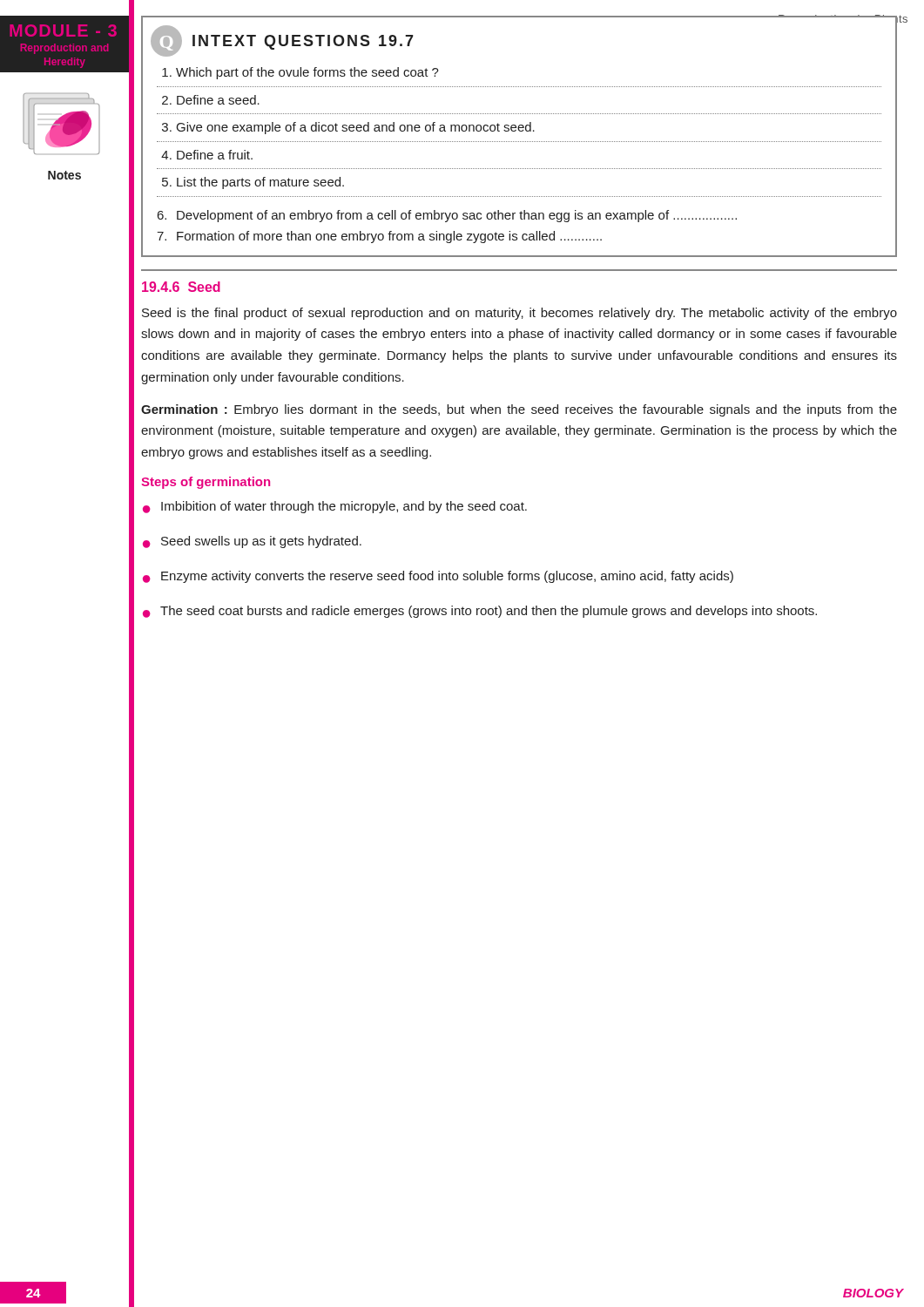Locate the list item that reads "Define a seed."
Image resolution: width=924 pixels, height=1307 pixels.
pyautogui.click(x=218, y=99)
